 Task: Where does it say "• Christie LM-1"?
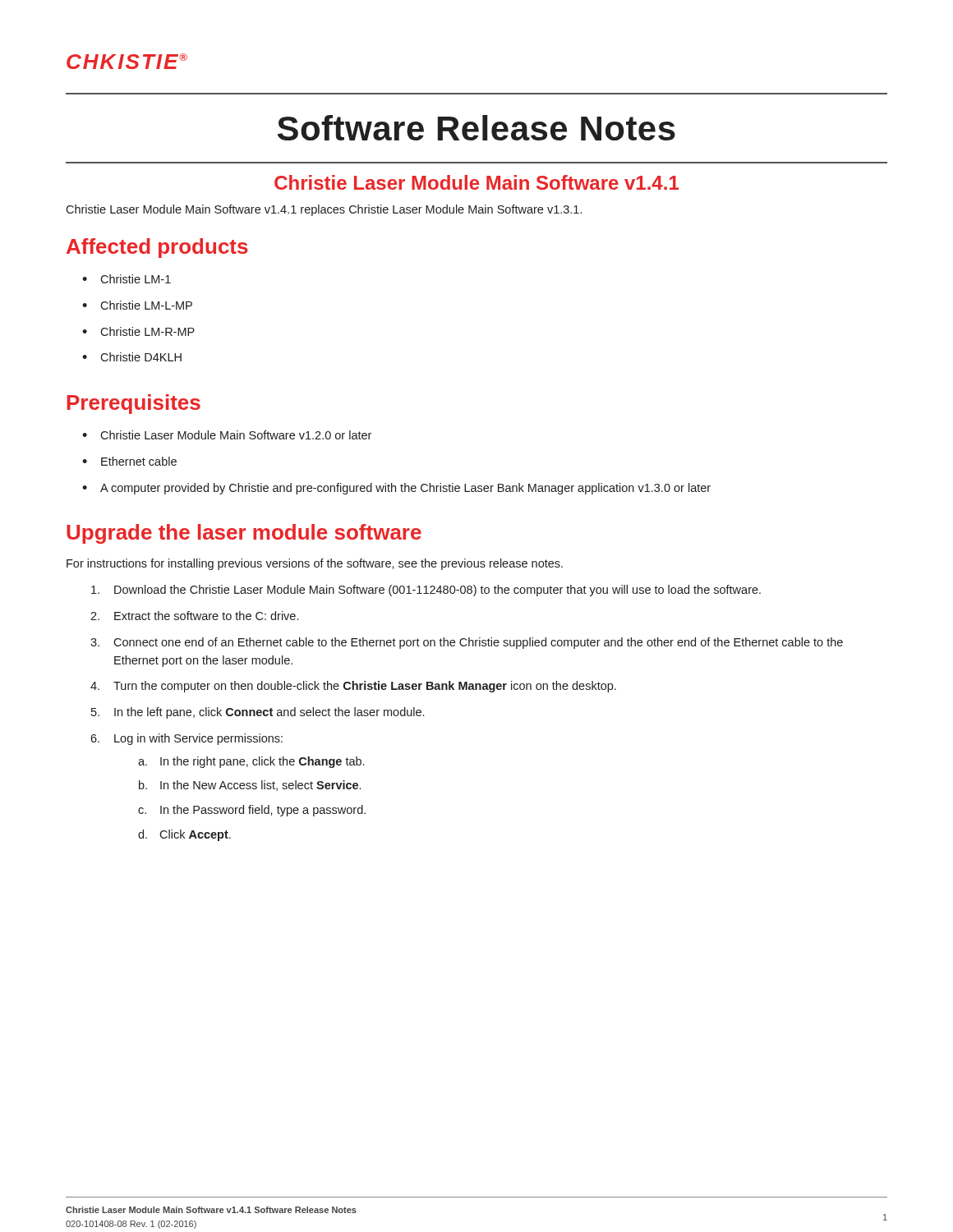pos(127,279)
